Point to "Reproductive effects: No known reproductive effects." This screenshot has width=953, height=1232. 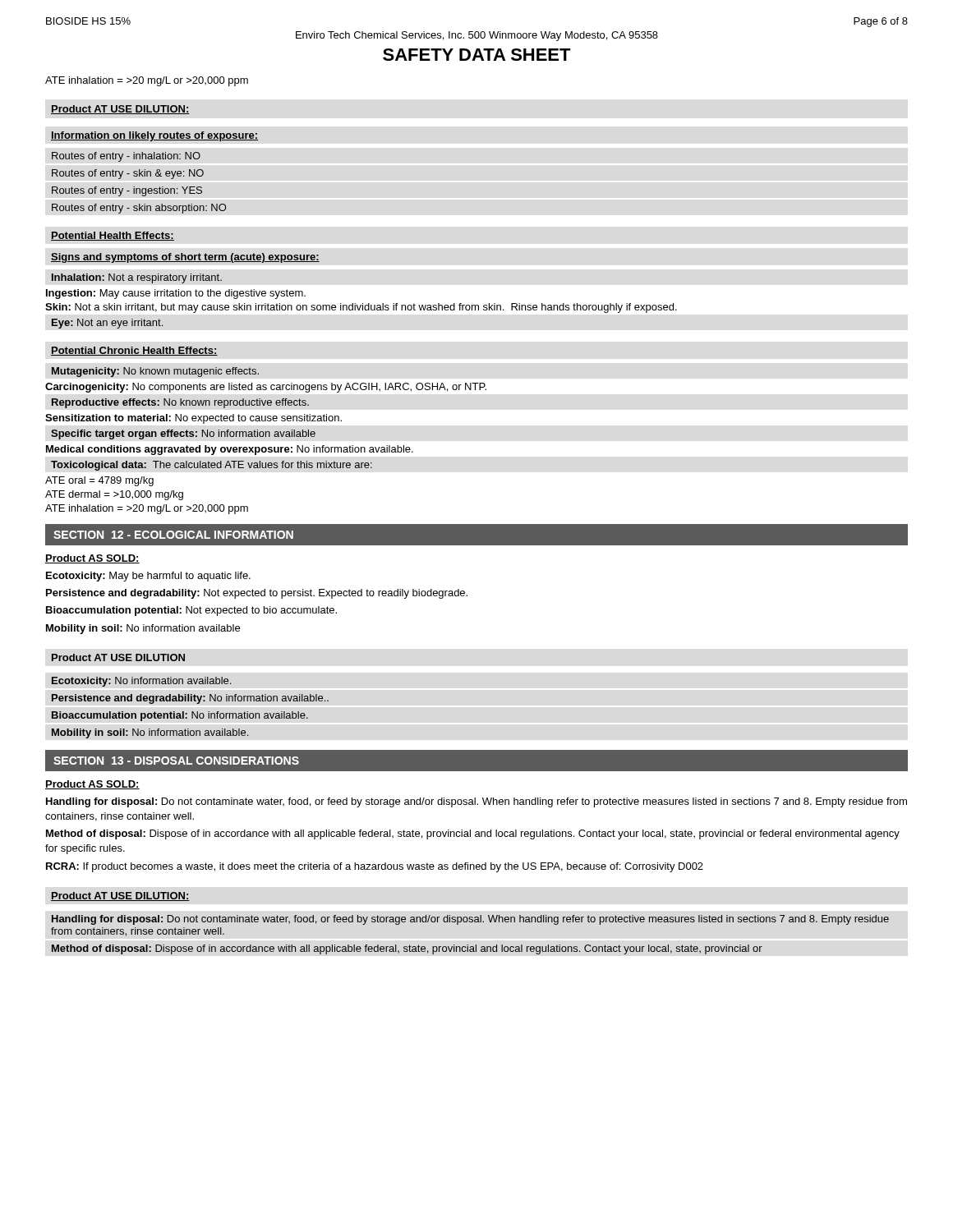[x=180, y=403]
